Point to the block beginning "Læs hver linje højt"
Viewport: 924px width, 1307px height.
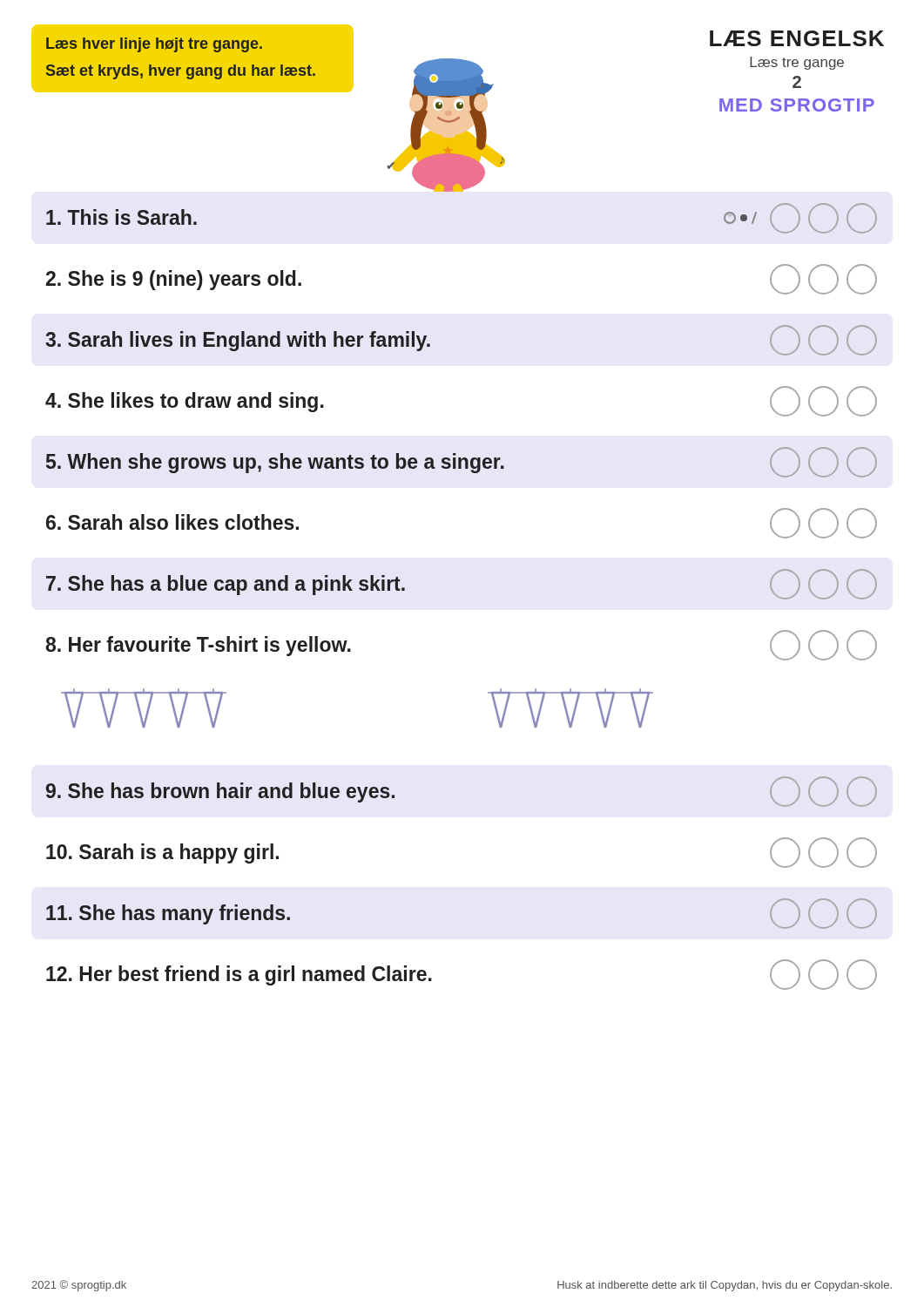192,58
